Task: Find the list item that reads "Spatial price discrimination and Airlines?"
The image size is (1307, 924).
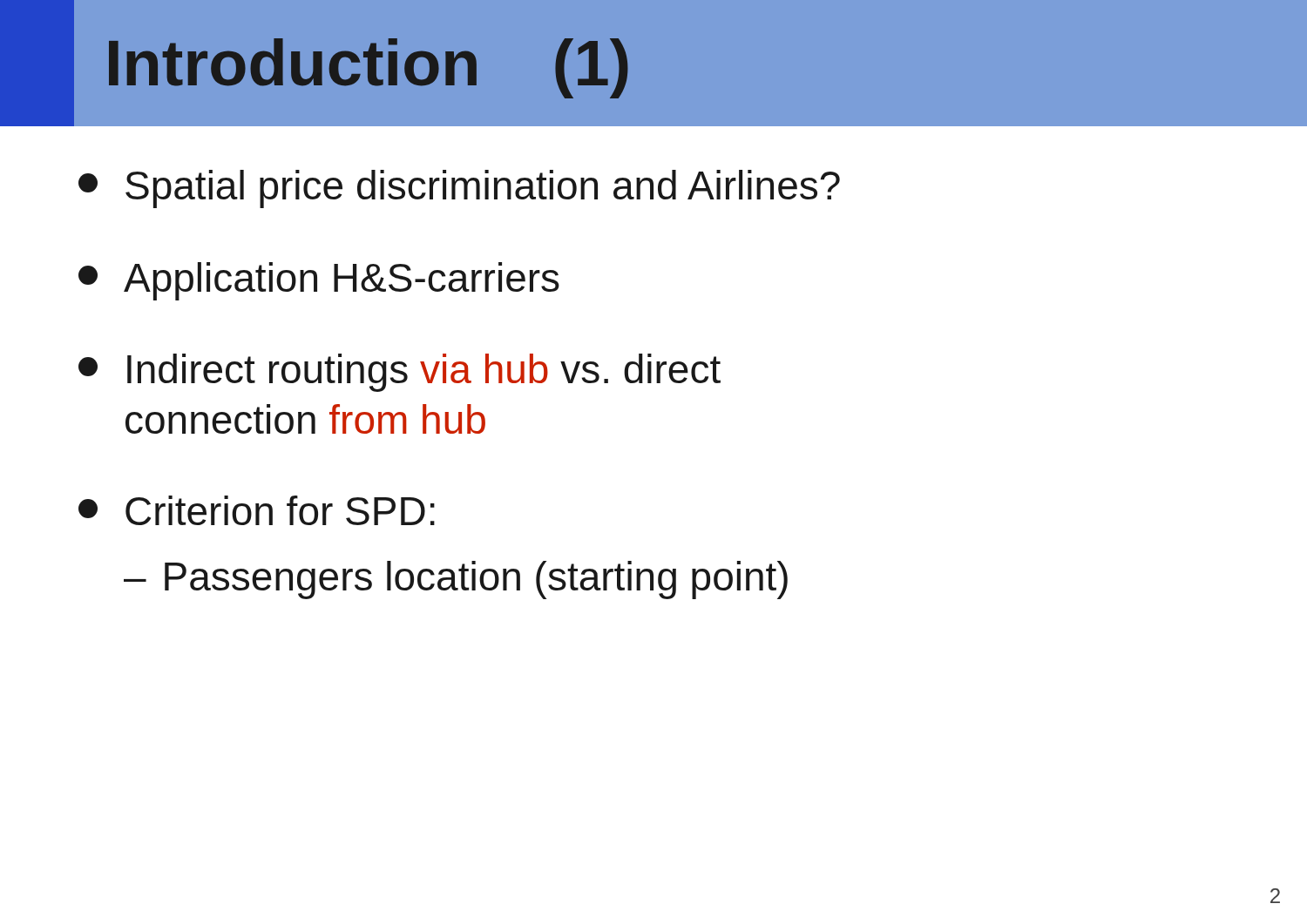Action: [x=671, y=186]
